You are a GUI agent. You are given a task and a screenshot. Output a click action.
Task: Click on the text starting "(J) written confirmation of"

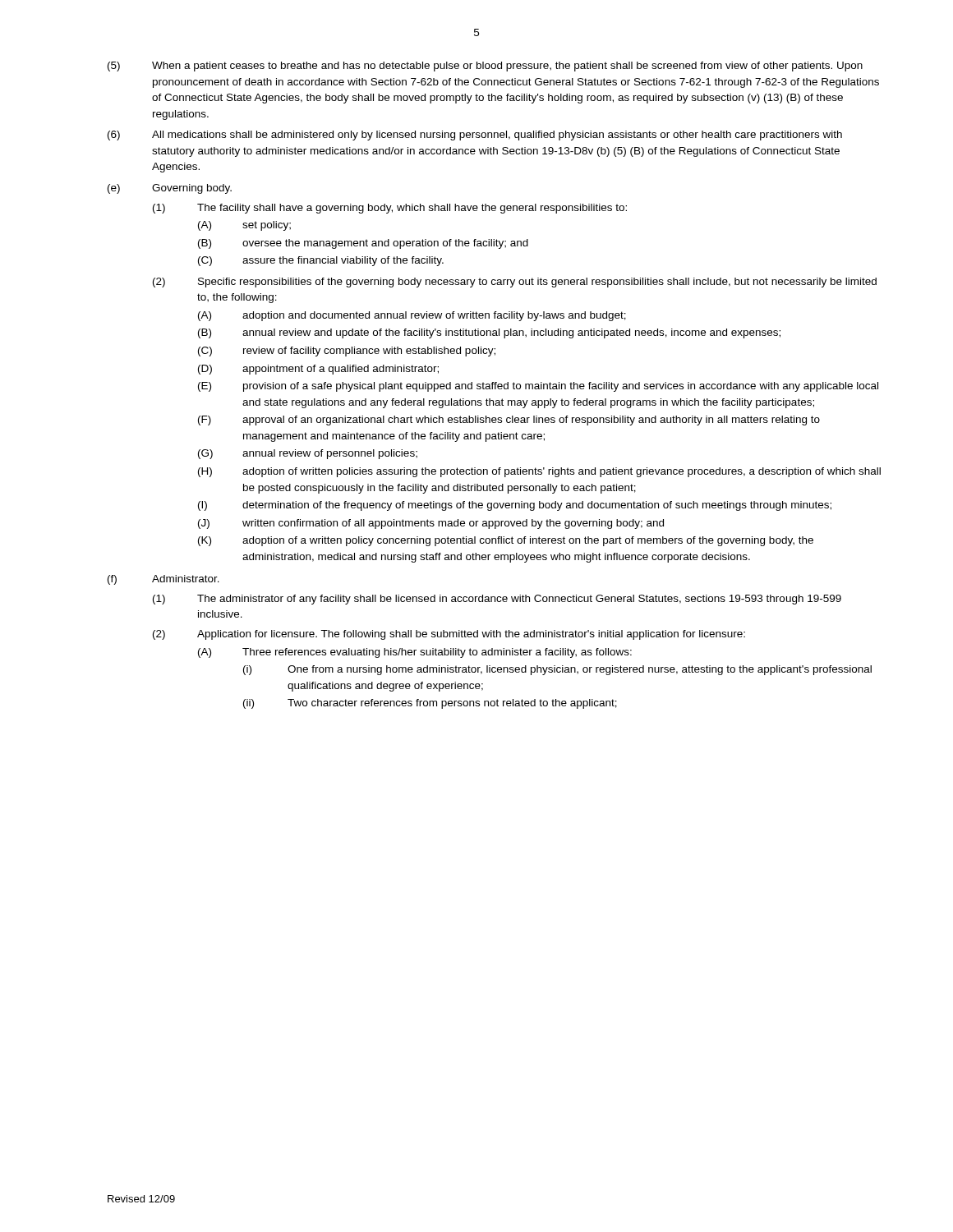click(542, 523)
